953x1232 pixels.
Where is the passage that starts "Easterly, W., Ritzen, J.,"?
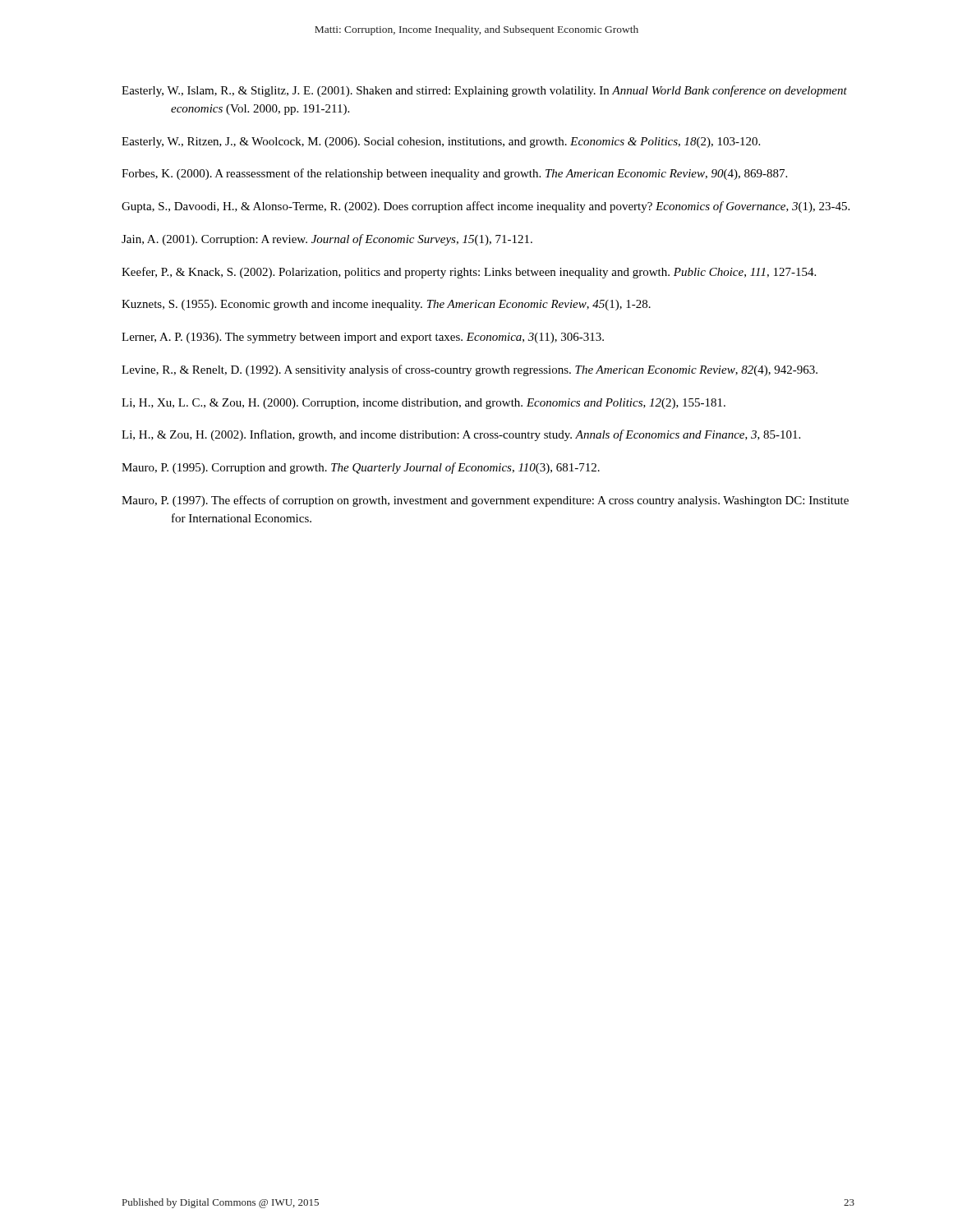[x=441, y=141]
